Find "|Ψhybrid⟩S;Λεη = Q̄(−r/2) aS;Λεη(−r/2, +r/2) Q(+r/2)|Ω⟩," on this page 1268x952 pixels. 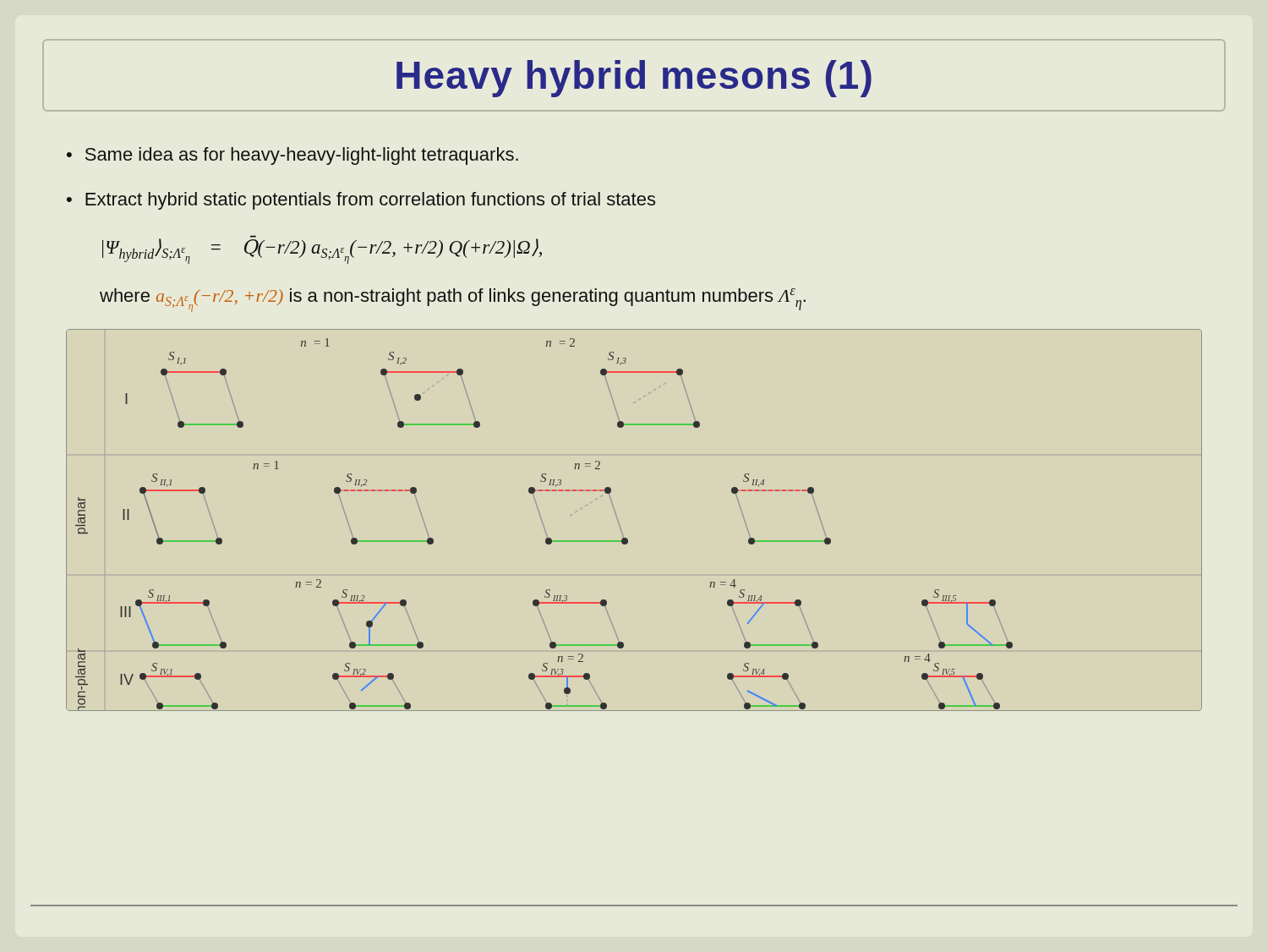click(321, 250)
